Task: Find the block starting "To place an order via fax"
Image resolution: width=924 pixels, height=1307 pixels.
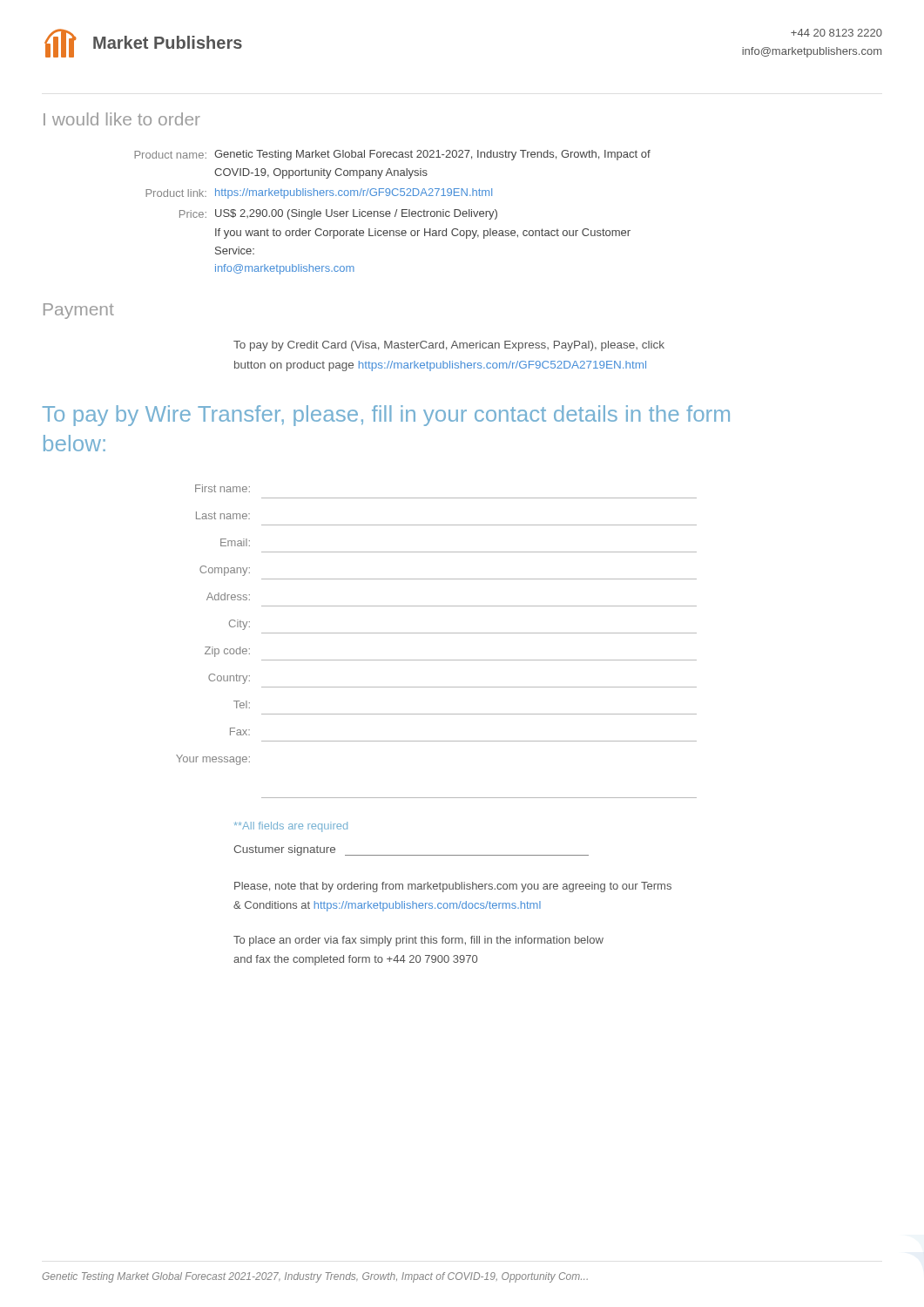Action: (418, 949)
